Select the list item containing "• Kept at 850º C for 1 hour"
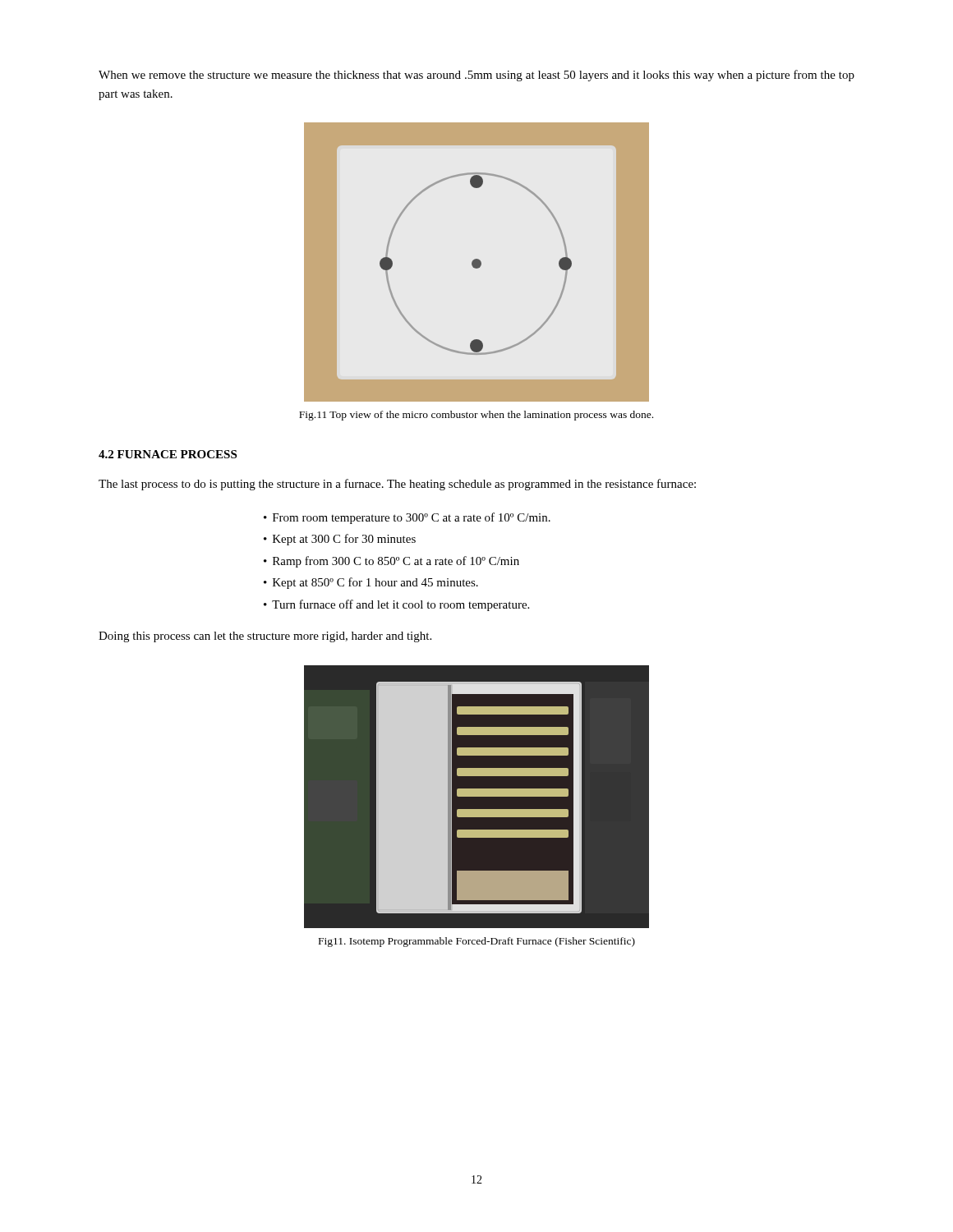 click(371, 582)
